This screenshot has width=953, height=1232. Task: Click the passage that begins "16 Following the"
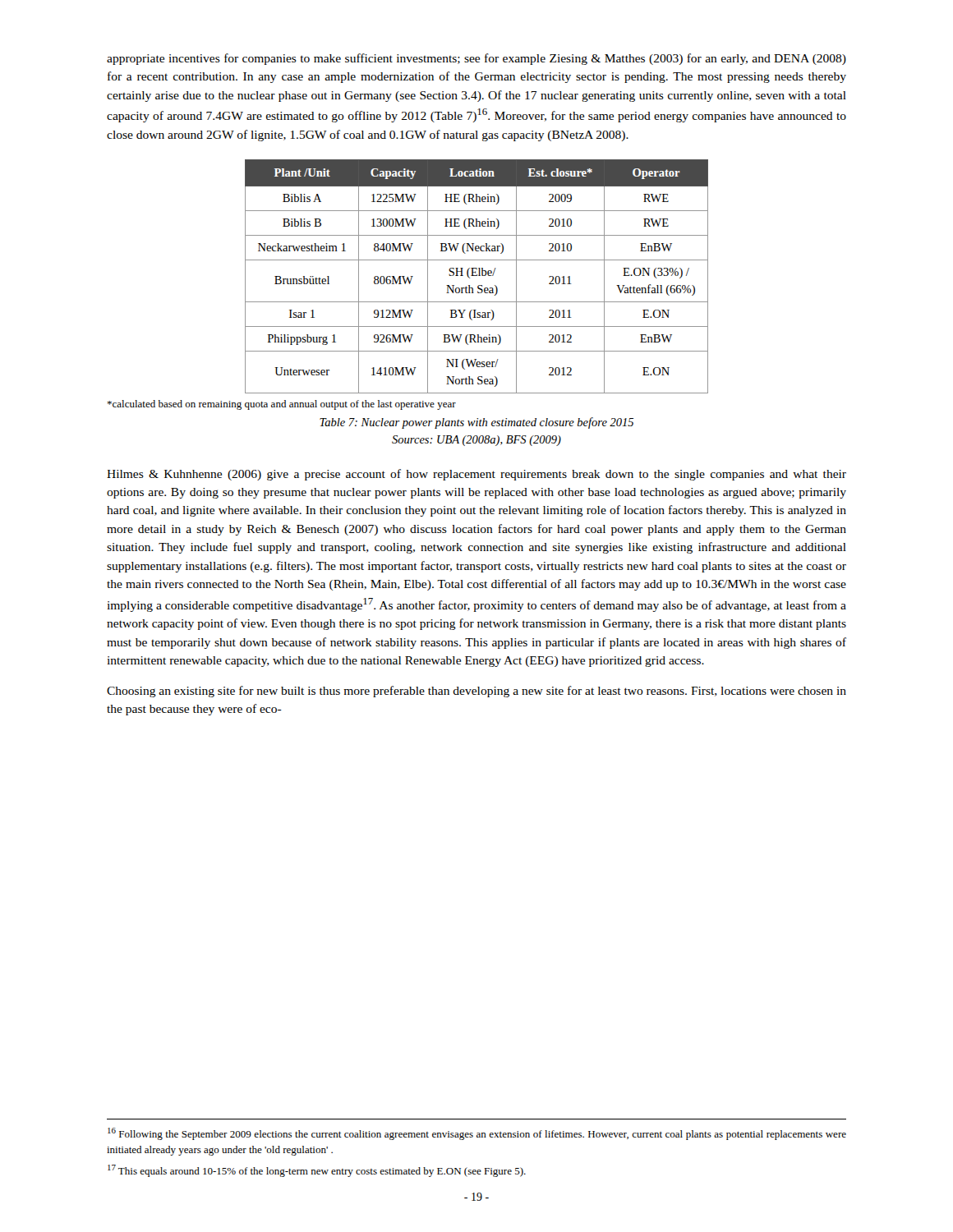[476, 1140]
